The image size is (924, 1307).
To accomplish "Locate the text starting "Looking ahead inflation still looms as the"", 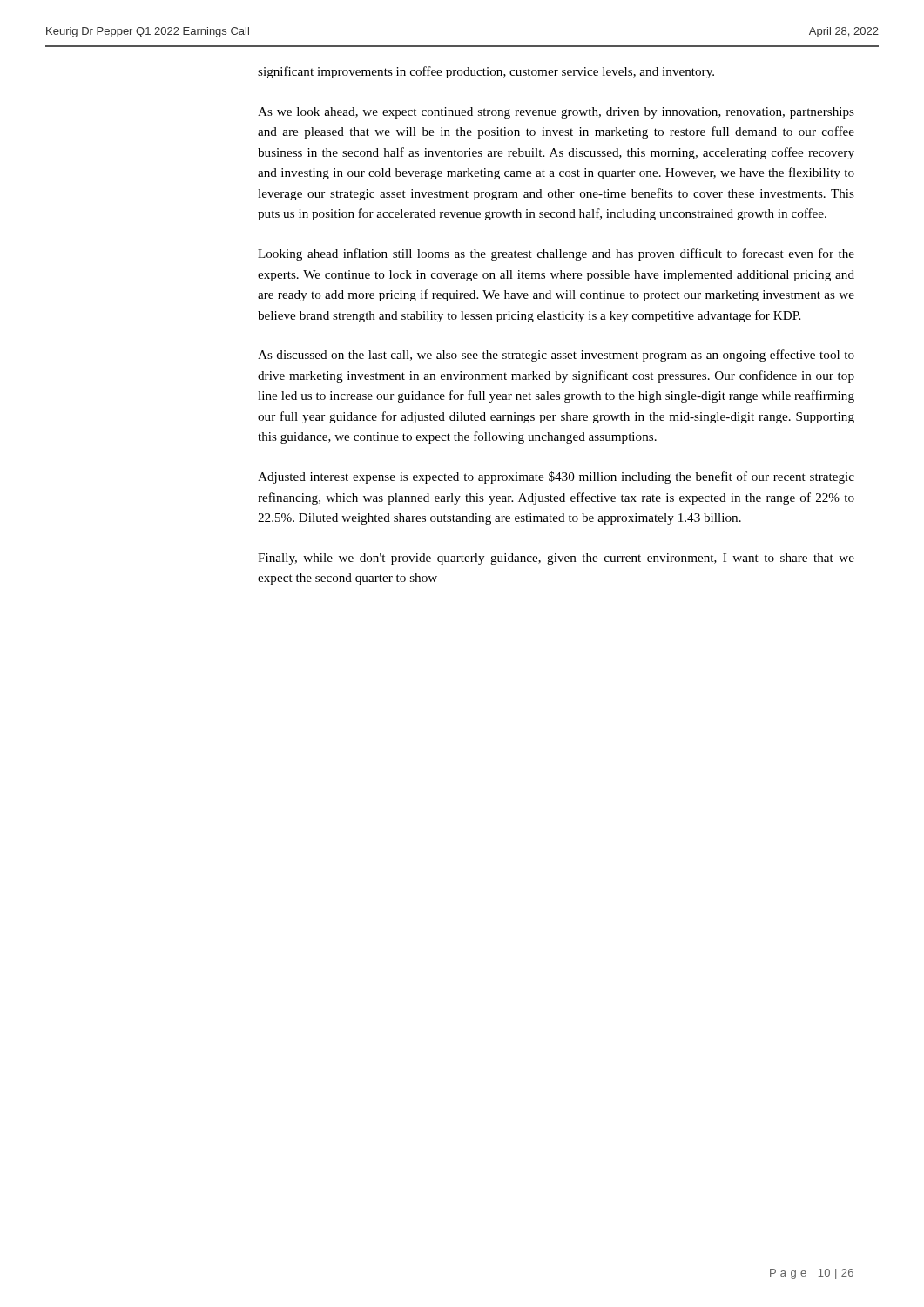I will pos(556,284).
